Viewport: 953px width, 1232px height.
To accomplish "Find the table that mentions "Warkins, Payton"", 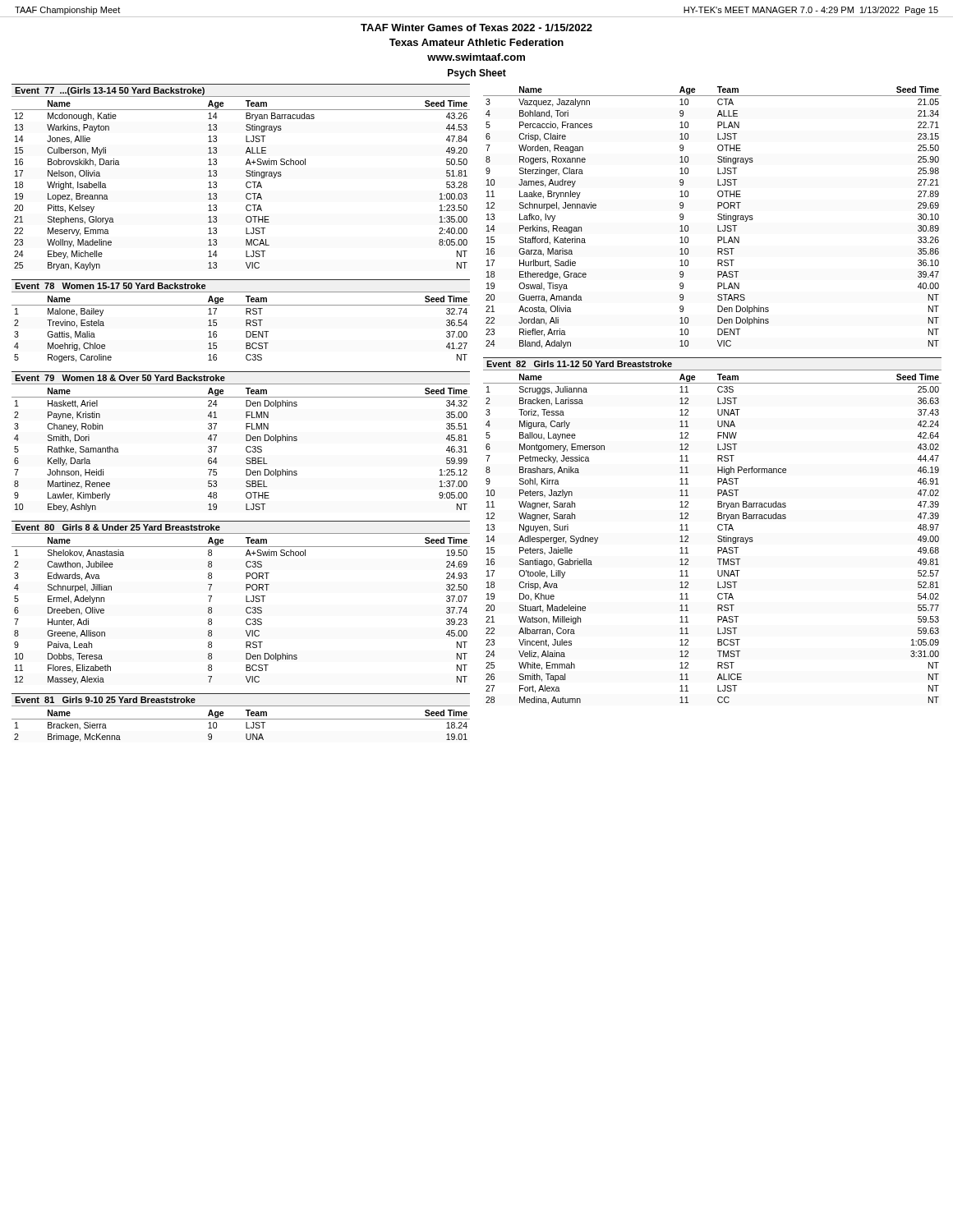I will [241, 184].
